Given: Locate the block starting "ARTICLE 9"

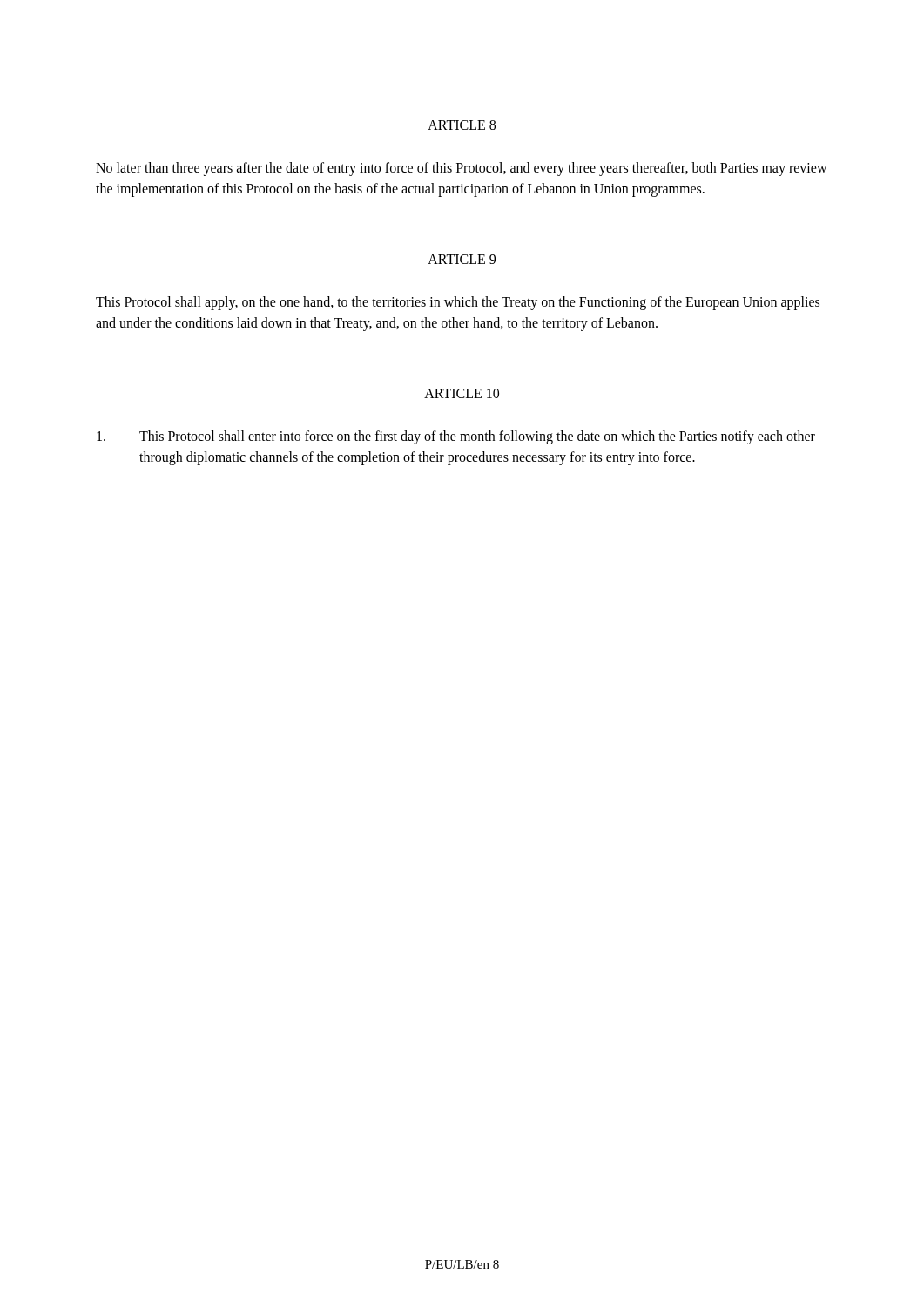Looking at the screenshot, I should (462, 259).
